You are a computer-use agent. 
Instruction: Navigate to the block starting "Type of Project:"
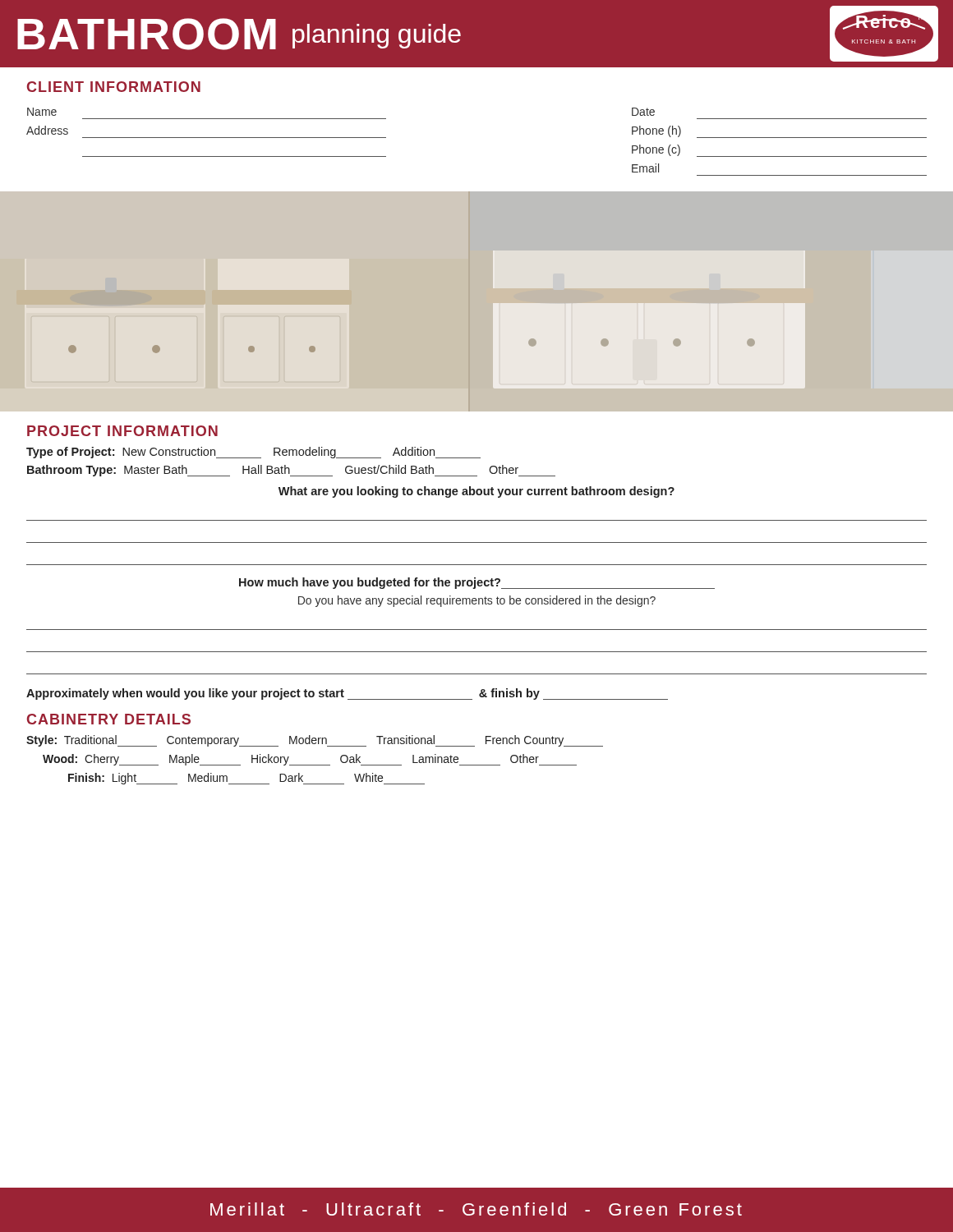(253, 452)
